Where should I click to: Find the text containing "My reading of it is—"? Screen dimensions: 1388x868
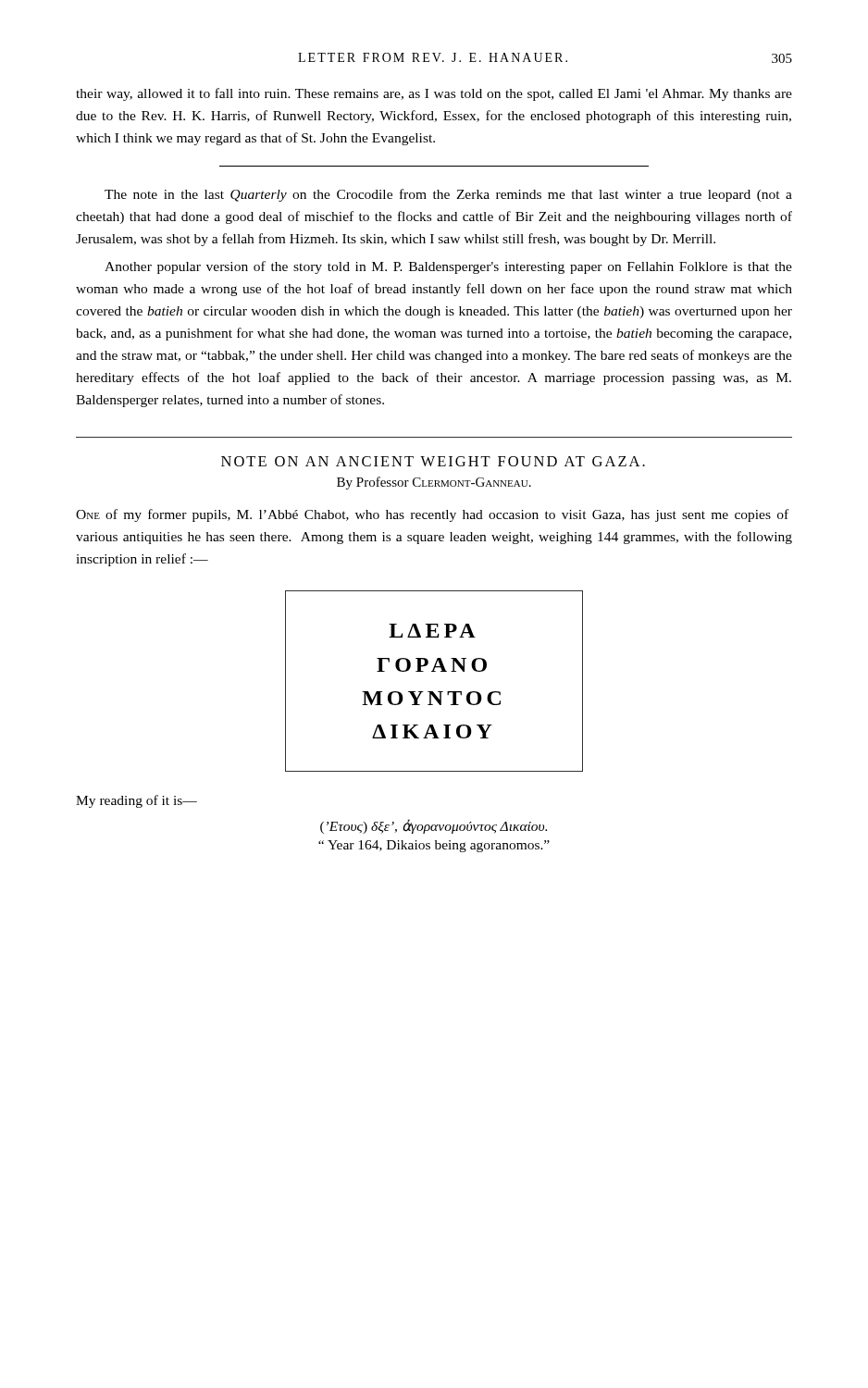136,800
